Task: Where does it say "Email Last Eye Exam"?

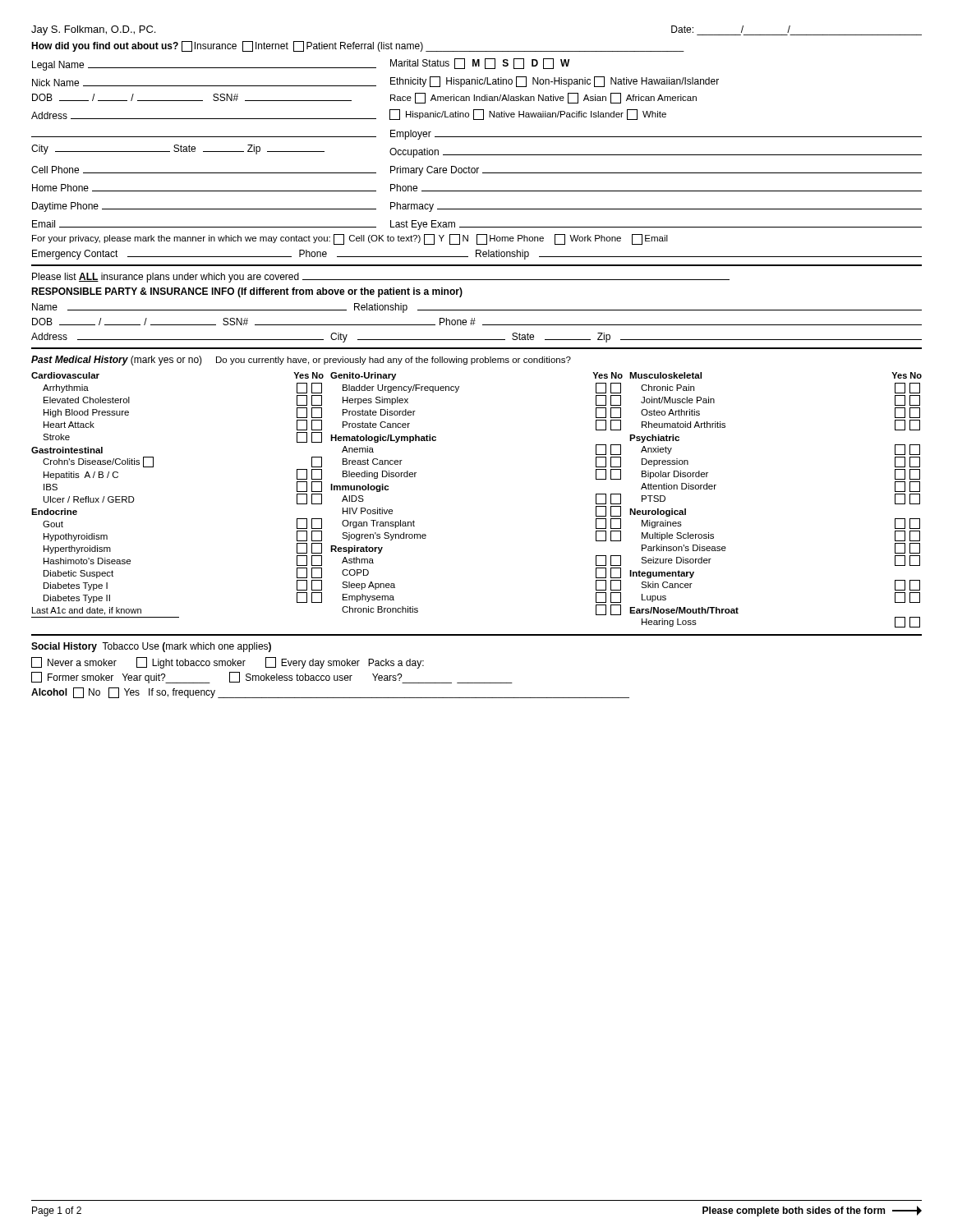Action: (476, 223)
